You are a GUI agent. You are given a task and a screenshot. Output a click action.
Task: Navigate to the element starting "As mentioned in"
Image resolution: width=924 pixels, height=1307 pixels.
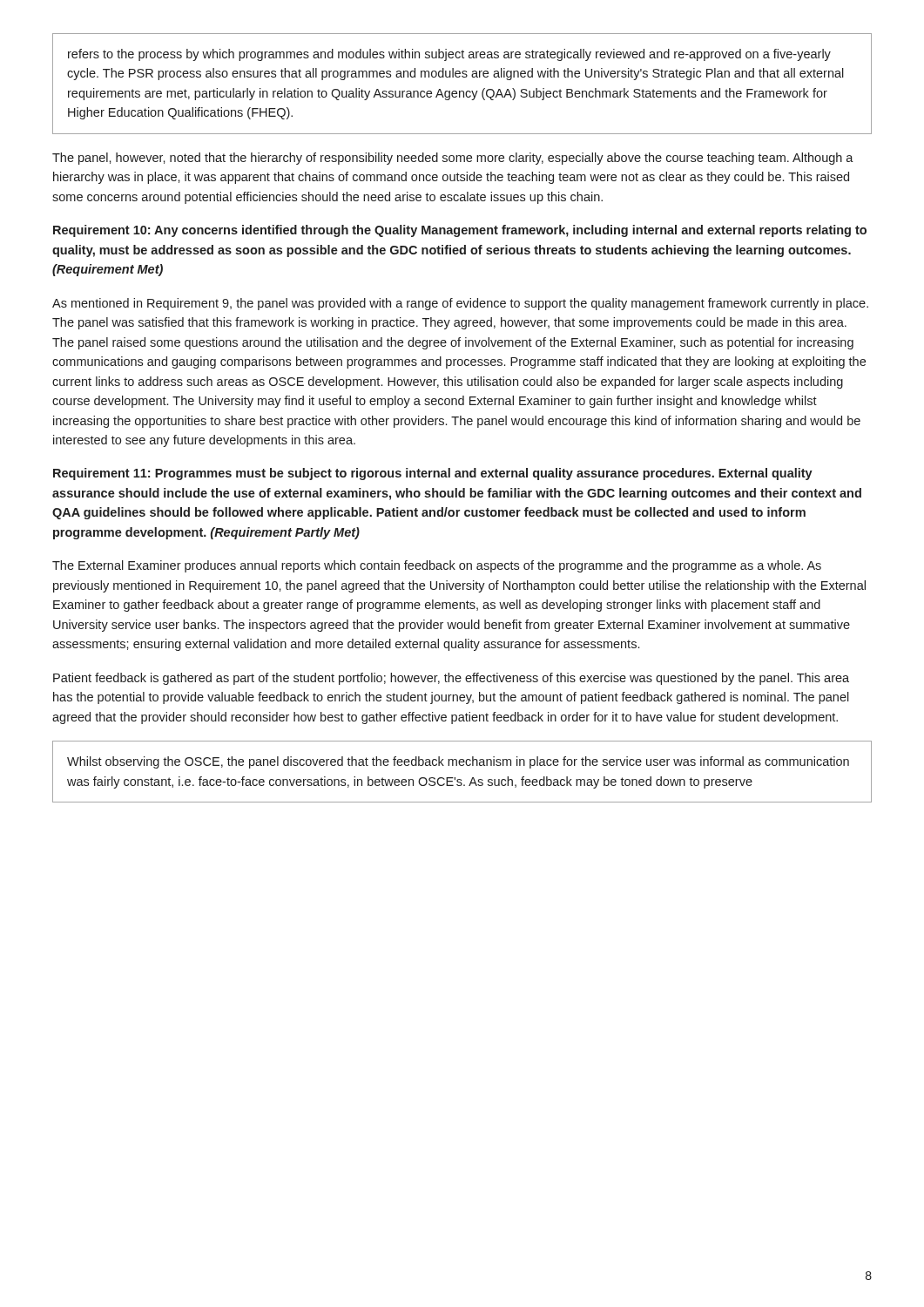click(461, 372)
